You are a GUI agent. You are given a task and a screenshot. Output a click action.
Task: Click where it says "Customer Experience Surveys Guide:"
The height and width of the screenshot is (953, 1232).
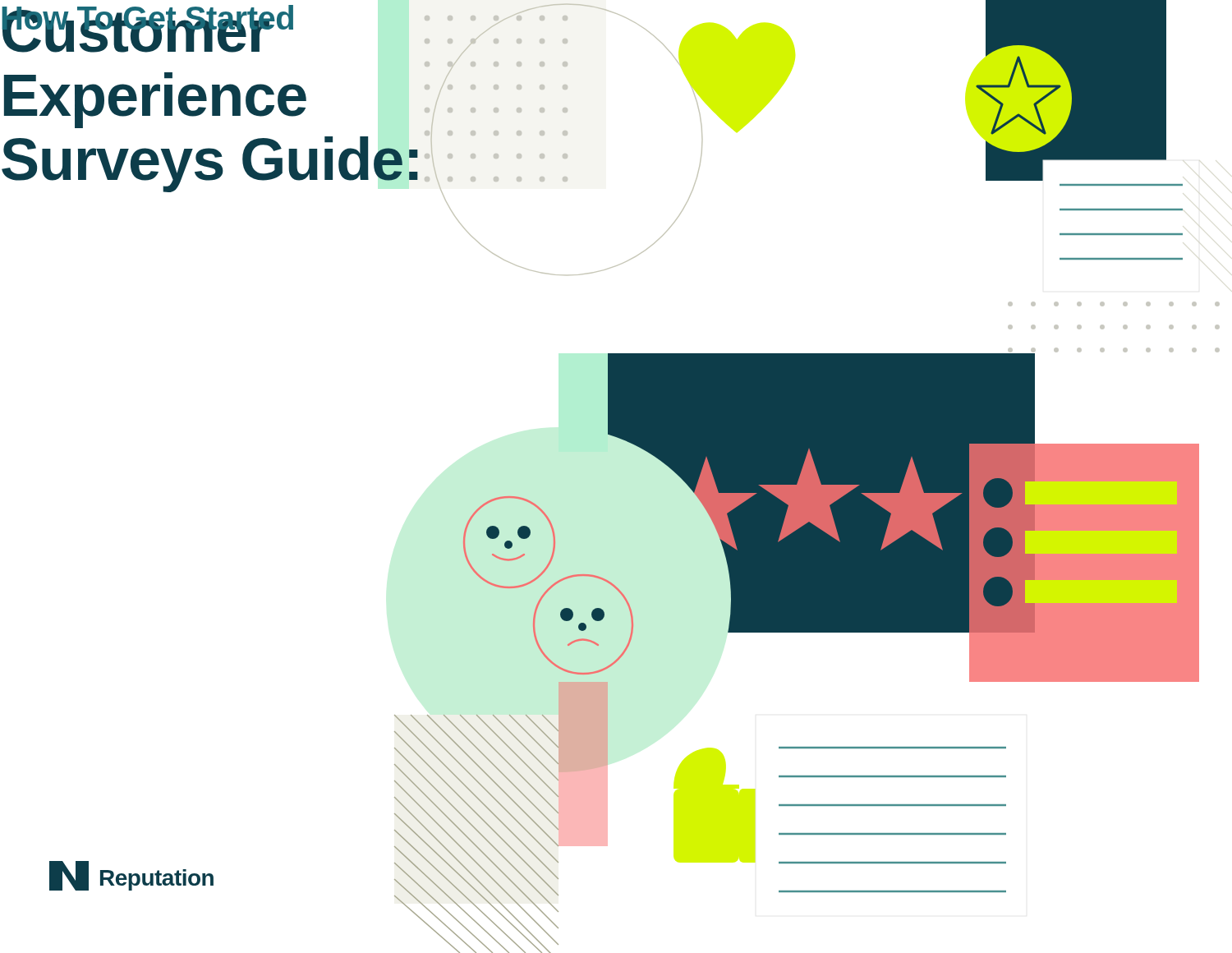coord(211,96)
